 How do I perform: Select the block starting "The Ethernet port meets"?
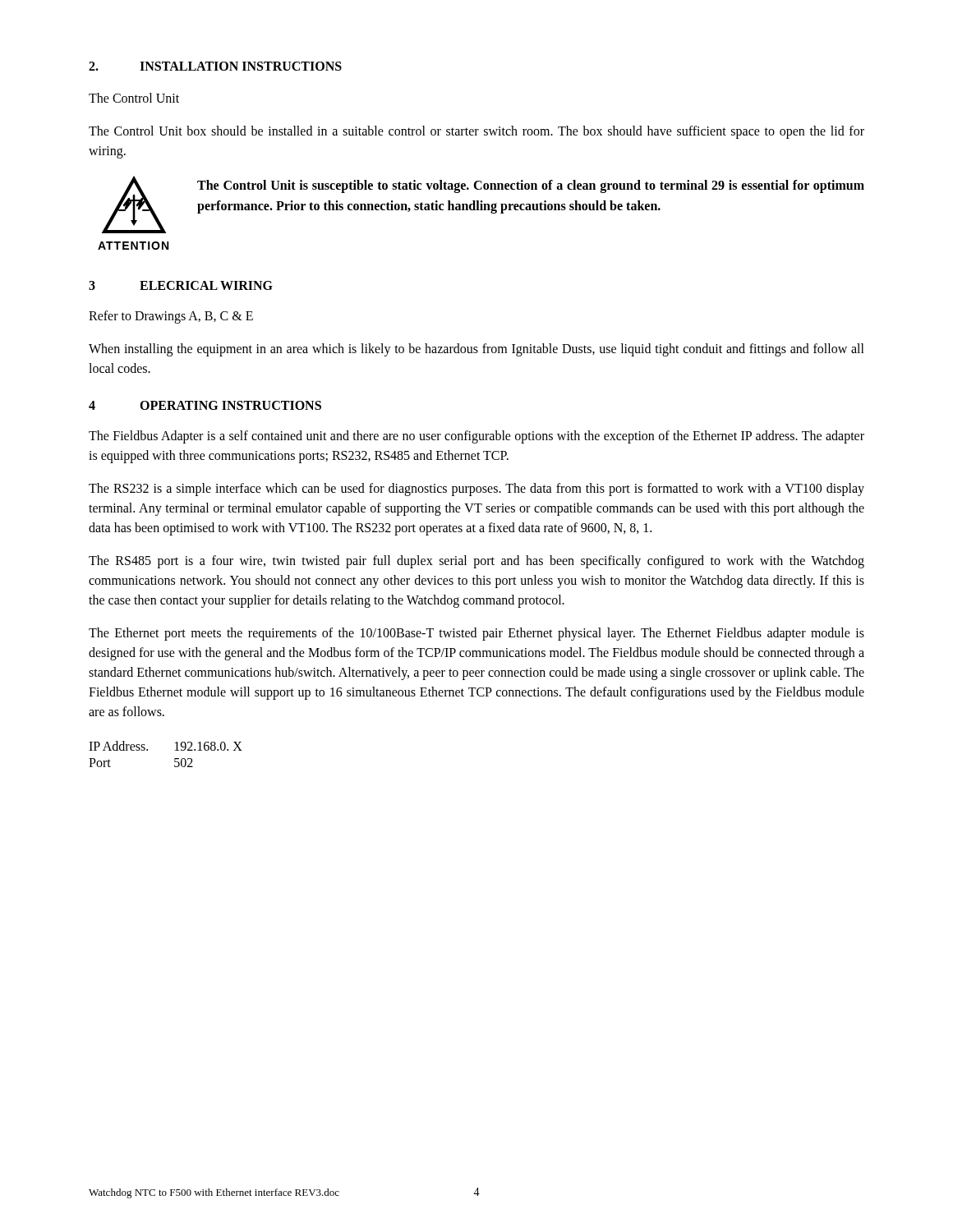click(476, 672)
